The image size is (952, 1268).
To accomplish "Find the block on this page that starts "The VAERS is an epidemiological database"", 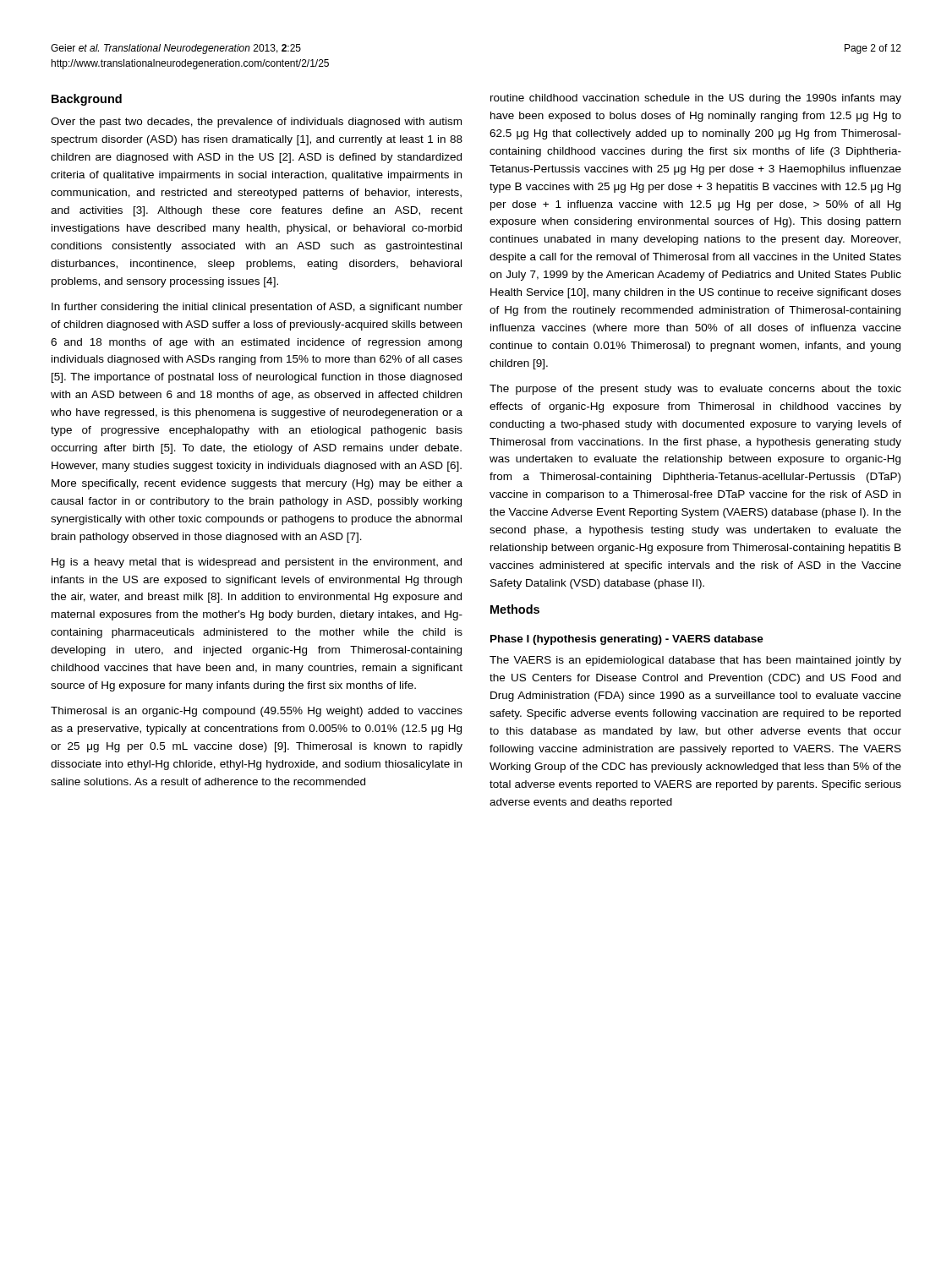I will [x=695, y=731].
